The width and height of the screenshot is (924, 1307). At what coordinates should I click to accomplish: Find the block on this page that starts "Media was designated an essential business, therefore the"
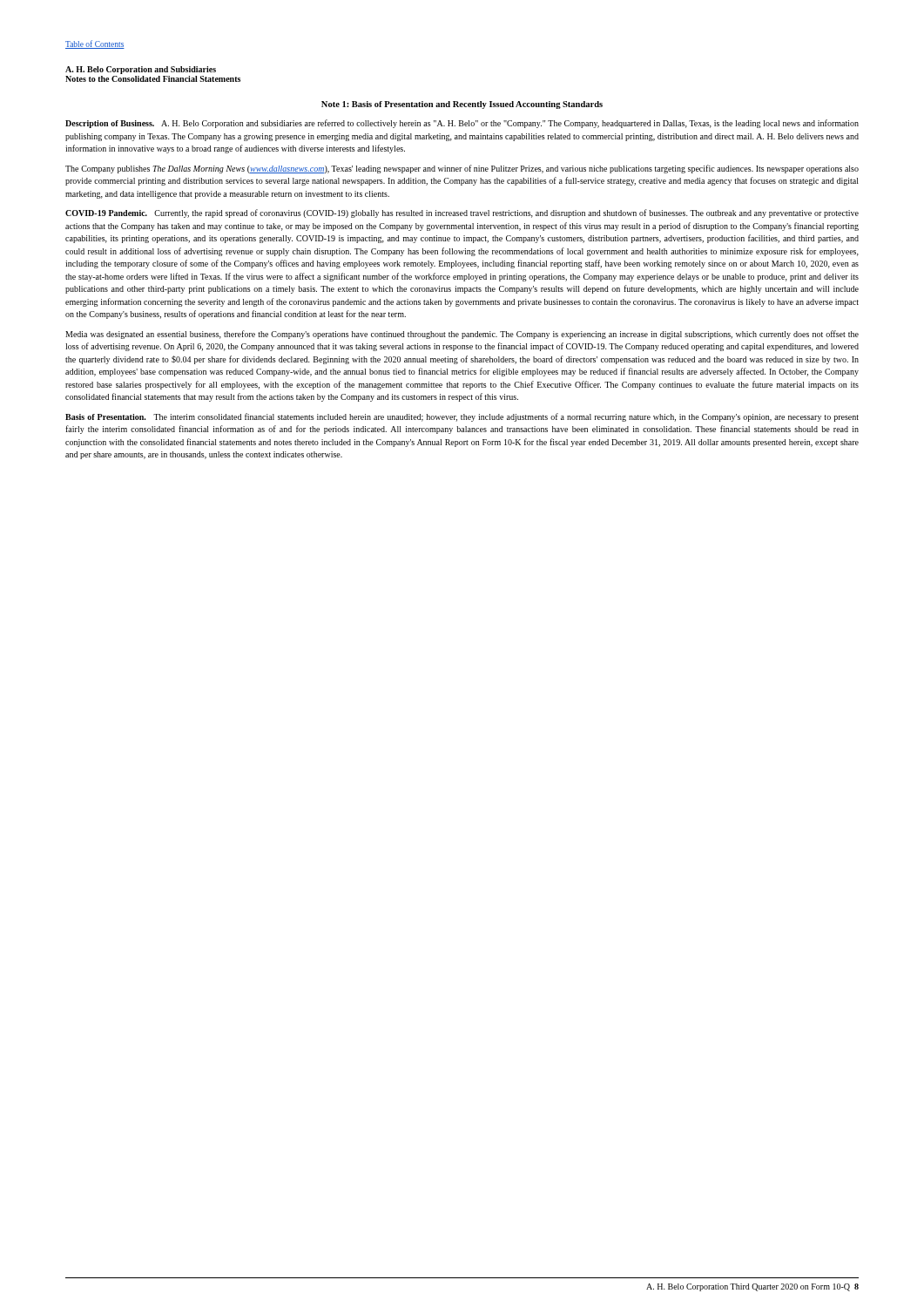coord(462,365)
